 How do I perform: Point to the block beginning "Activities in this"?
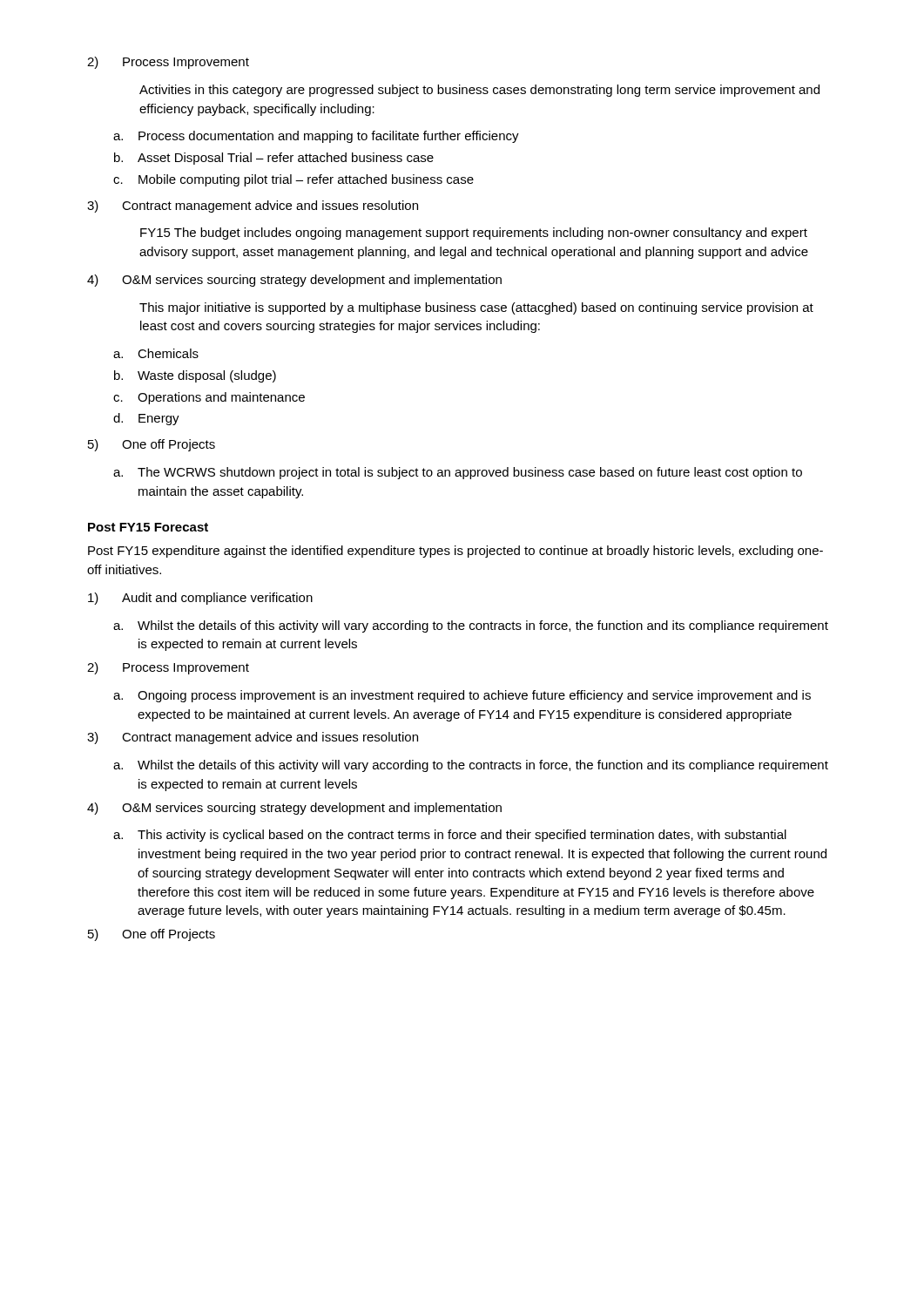click(480, 99)
